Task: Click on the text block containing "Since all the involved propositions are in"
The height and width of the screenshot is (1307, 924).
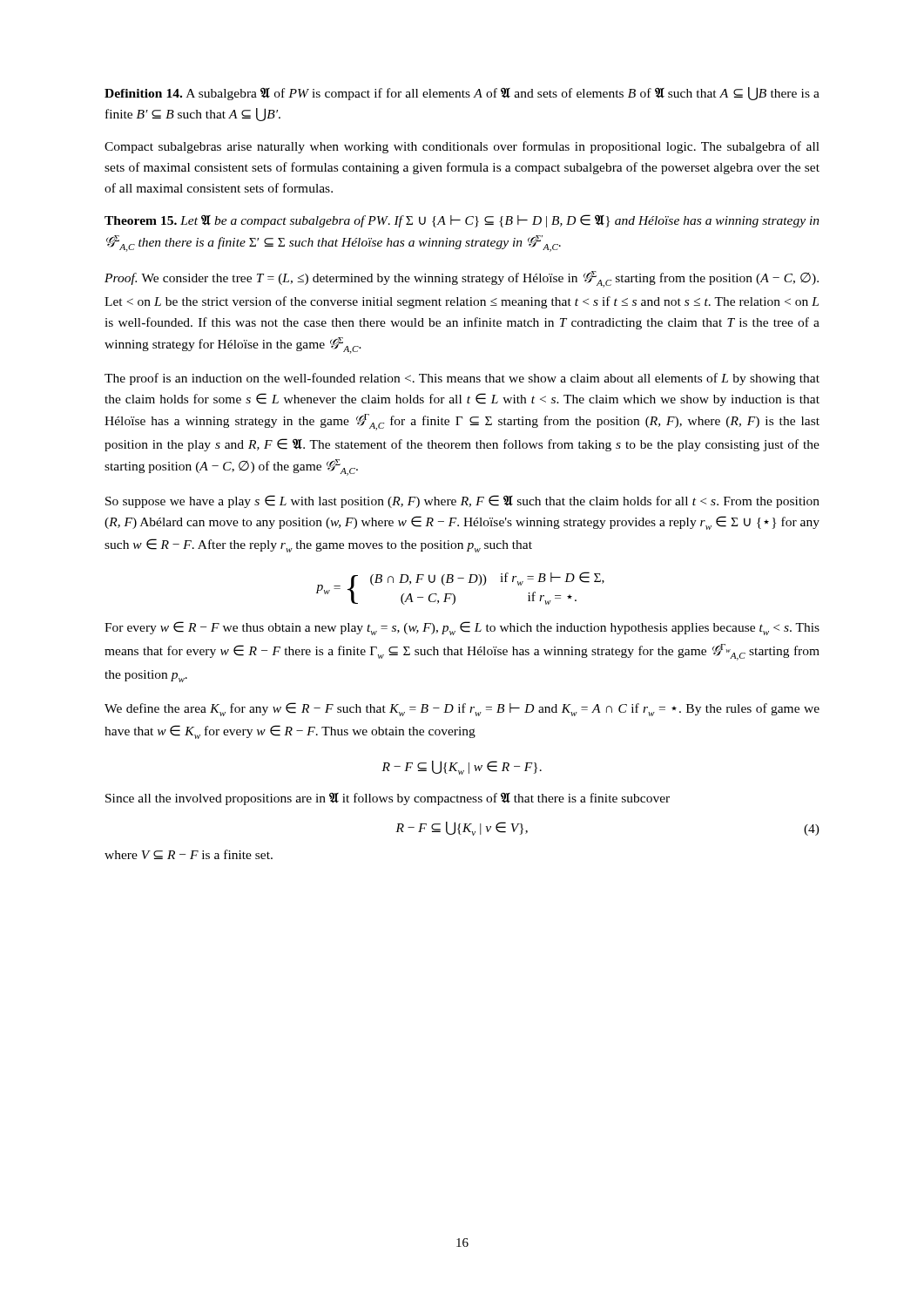Action: [x=462, y=798]
